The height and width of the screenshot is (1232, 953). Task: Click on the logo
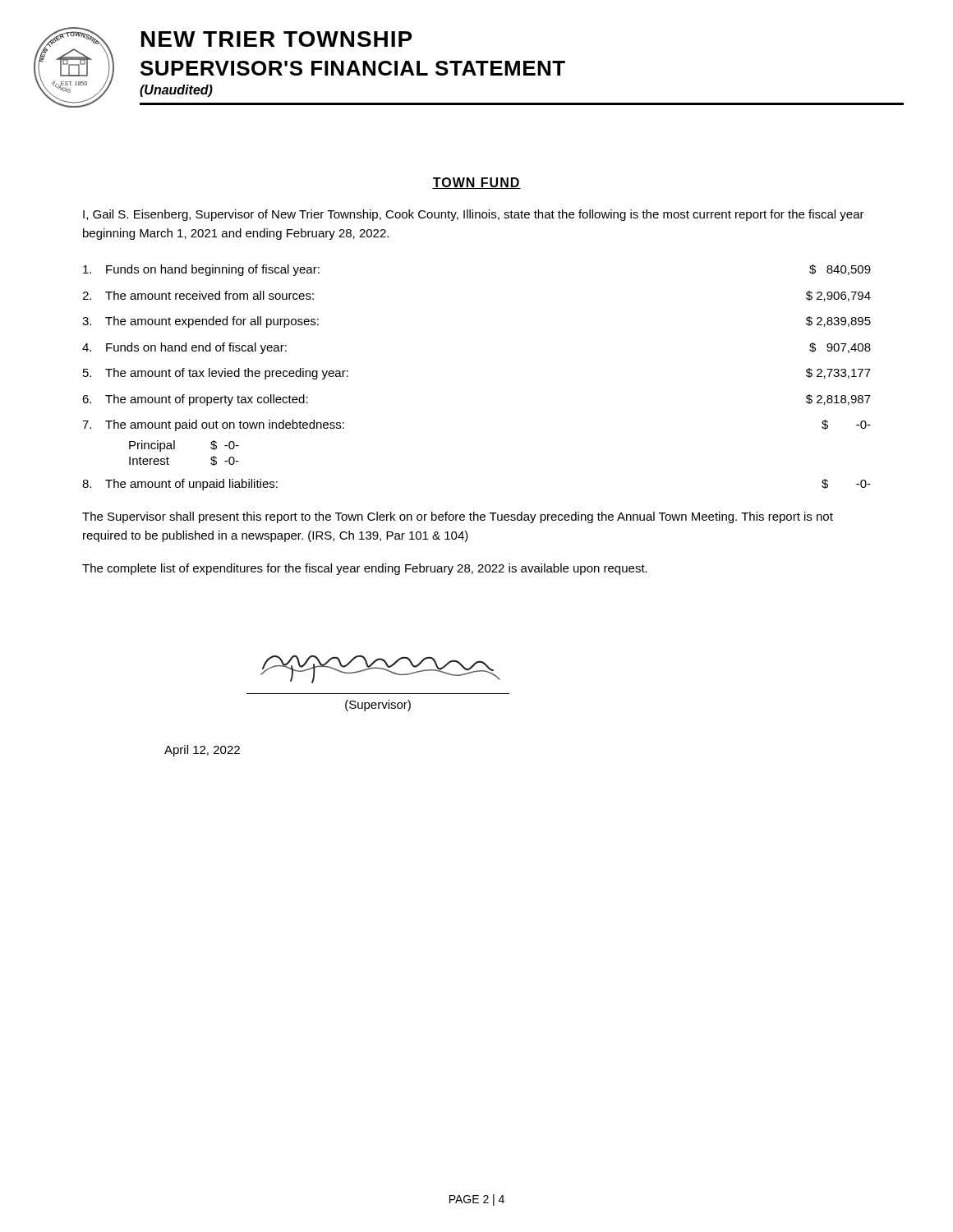[x=78, y=69]
